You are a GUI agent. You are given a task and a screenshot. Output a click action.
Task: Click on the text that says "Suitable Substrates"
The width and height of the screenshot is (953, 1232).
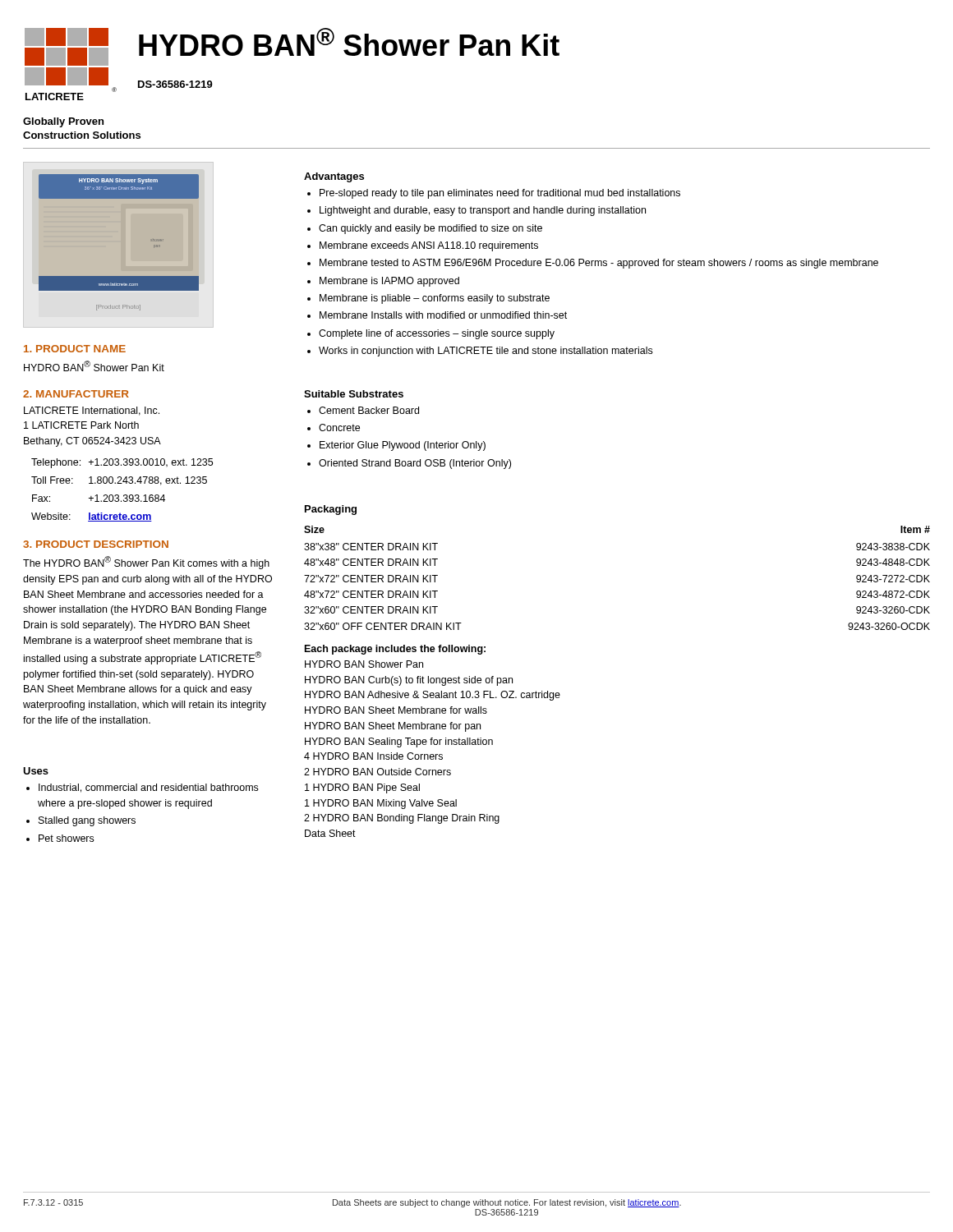point(354,394)
